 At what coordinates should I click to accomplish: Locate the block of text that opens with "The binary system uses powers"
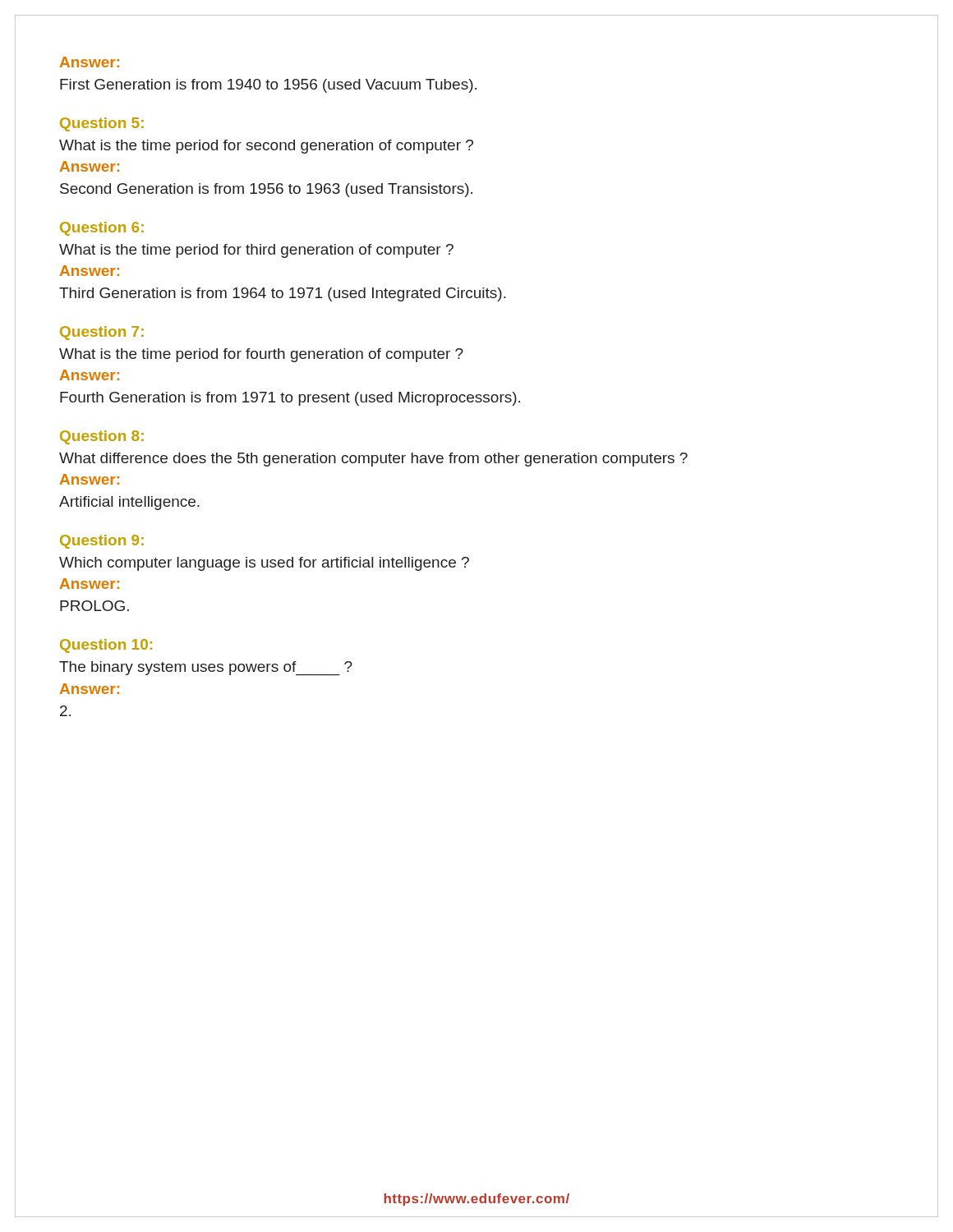coord(206,669)
